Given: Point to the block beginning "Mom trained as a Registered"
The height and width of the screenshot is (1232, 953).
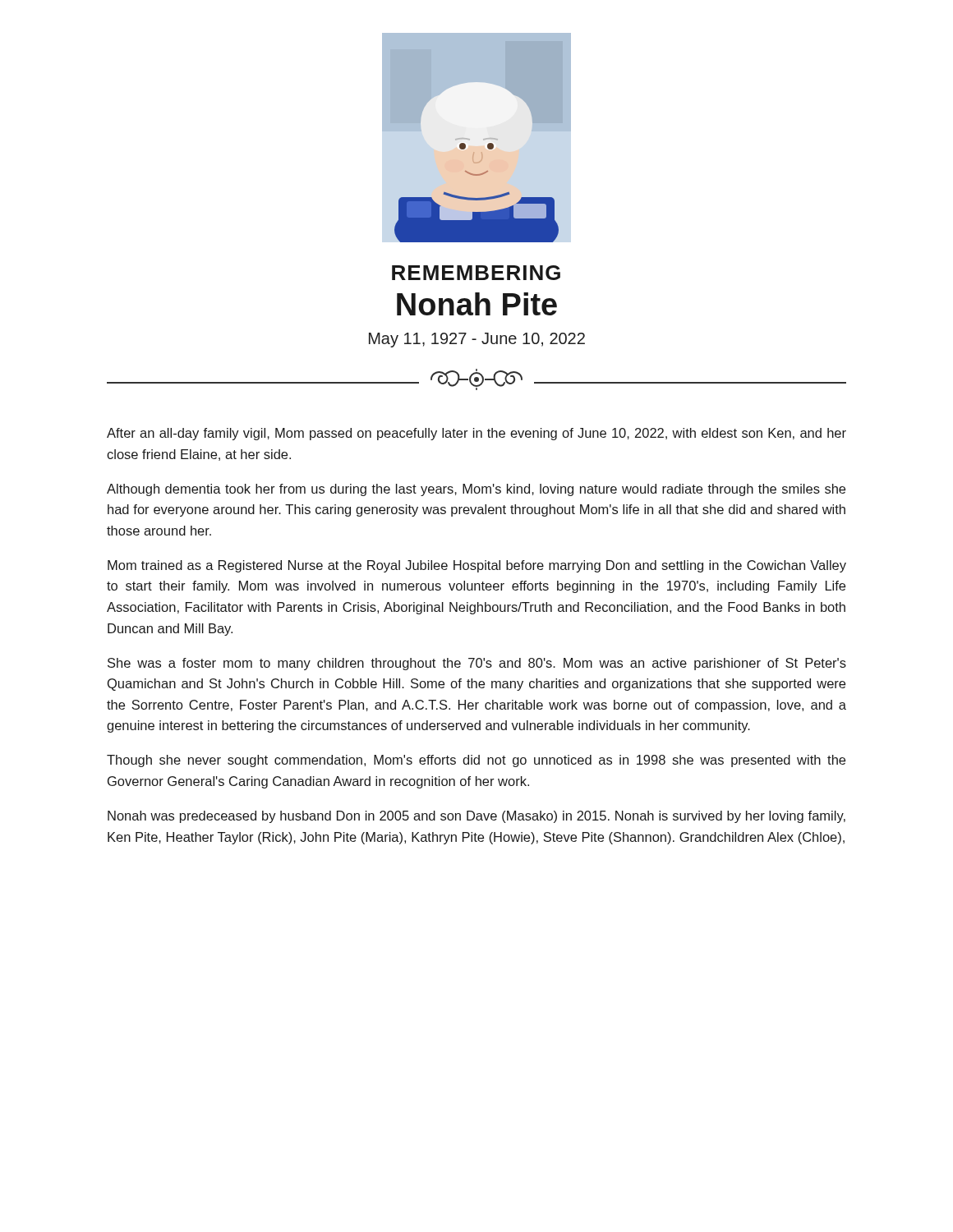Looking at the screenshot, I should coord(476,596).
